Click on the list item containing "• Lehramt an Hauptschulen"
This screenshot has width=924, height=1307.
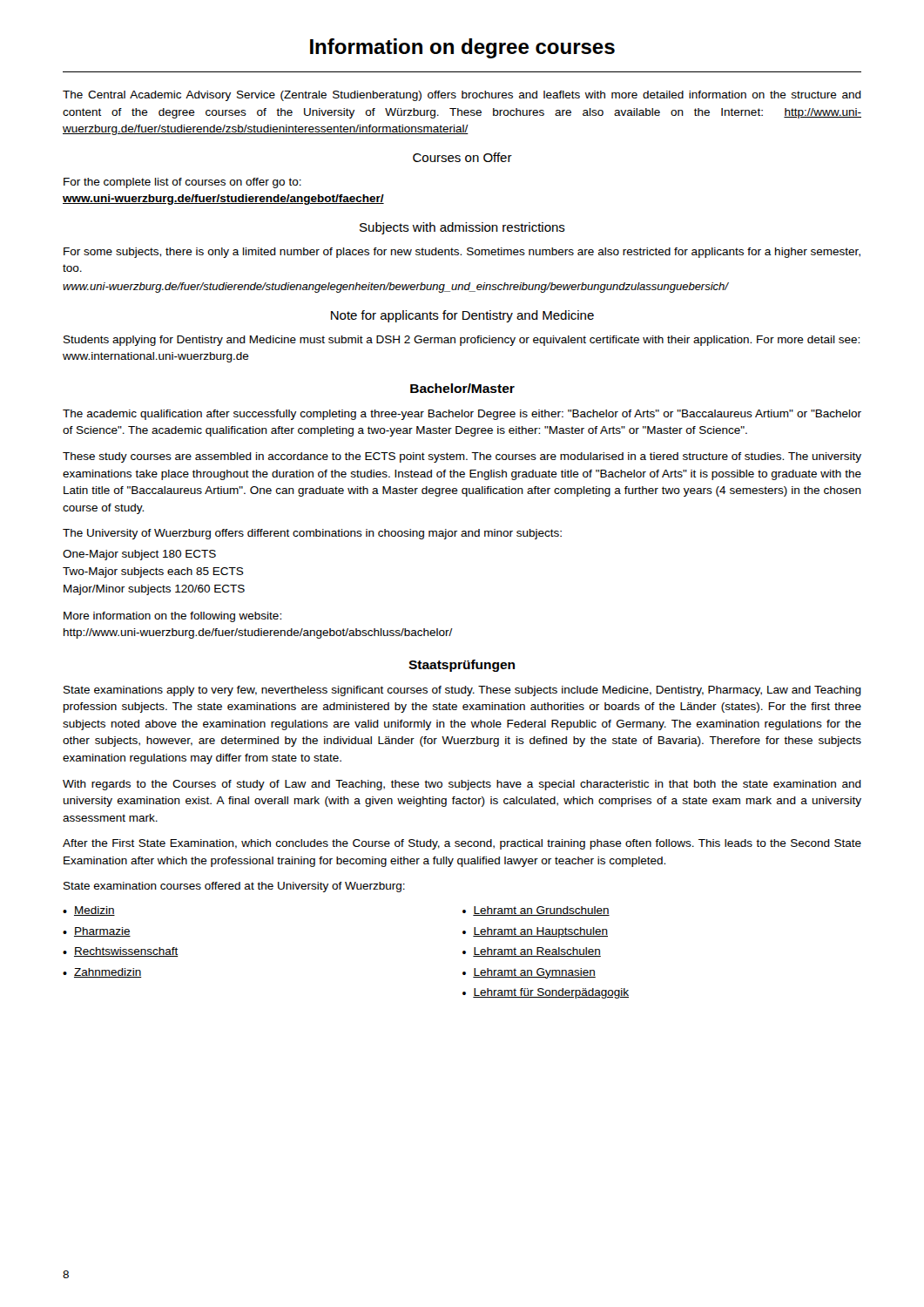click(535, 933)
